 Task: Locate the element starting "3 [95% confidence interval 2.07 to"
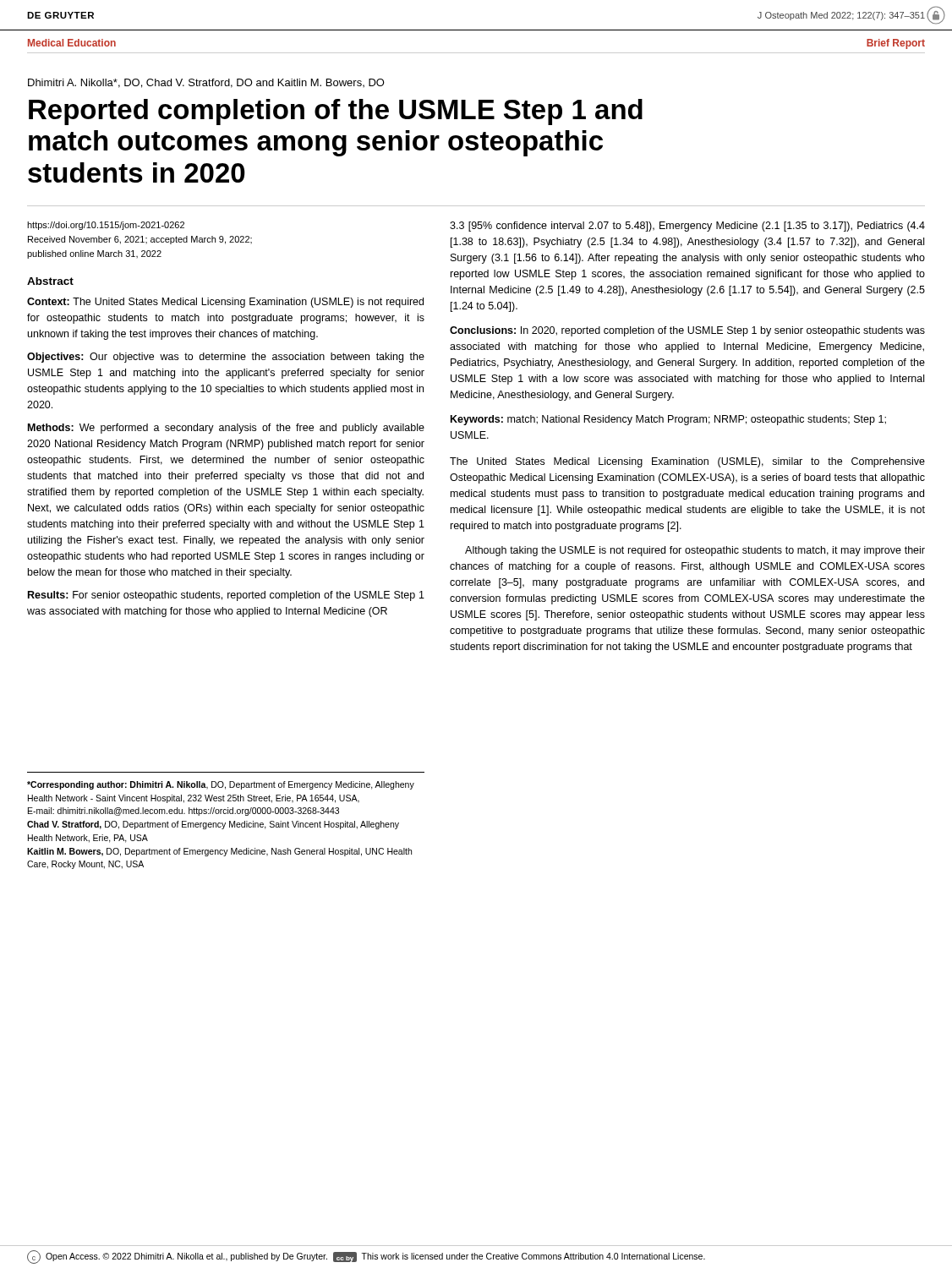(x=687, y=266)
